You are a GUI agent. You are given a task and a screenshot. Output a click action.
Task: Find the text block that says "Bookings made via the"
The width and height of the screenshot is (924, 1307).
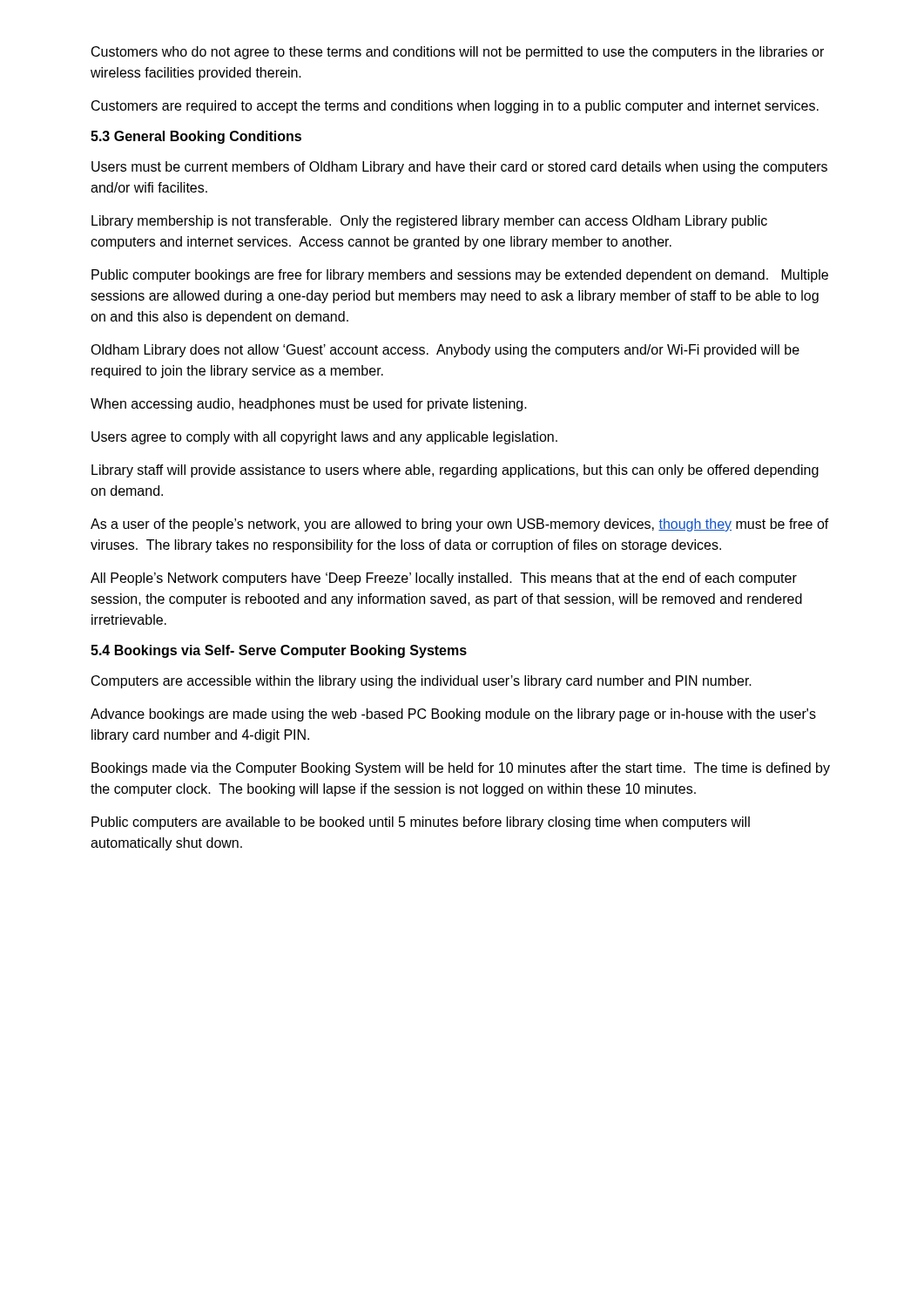pyautogui.click(x=460, y=779)
